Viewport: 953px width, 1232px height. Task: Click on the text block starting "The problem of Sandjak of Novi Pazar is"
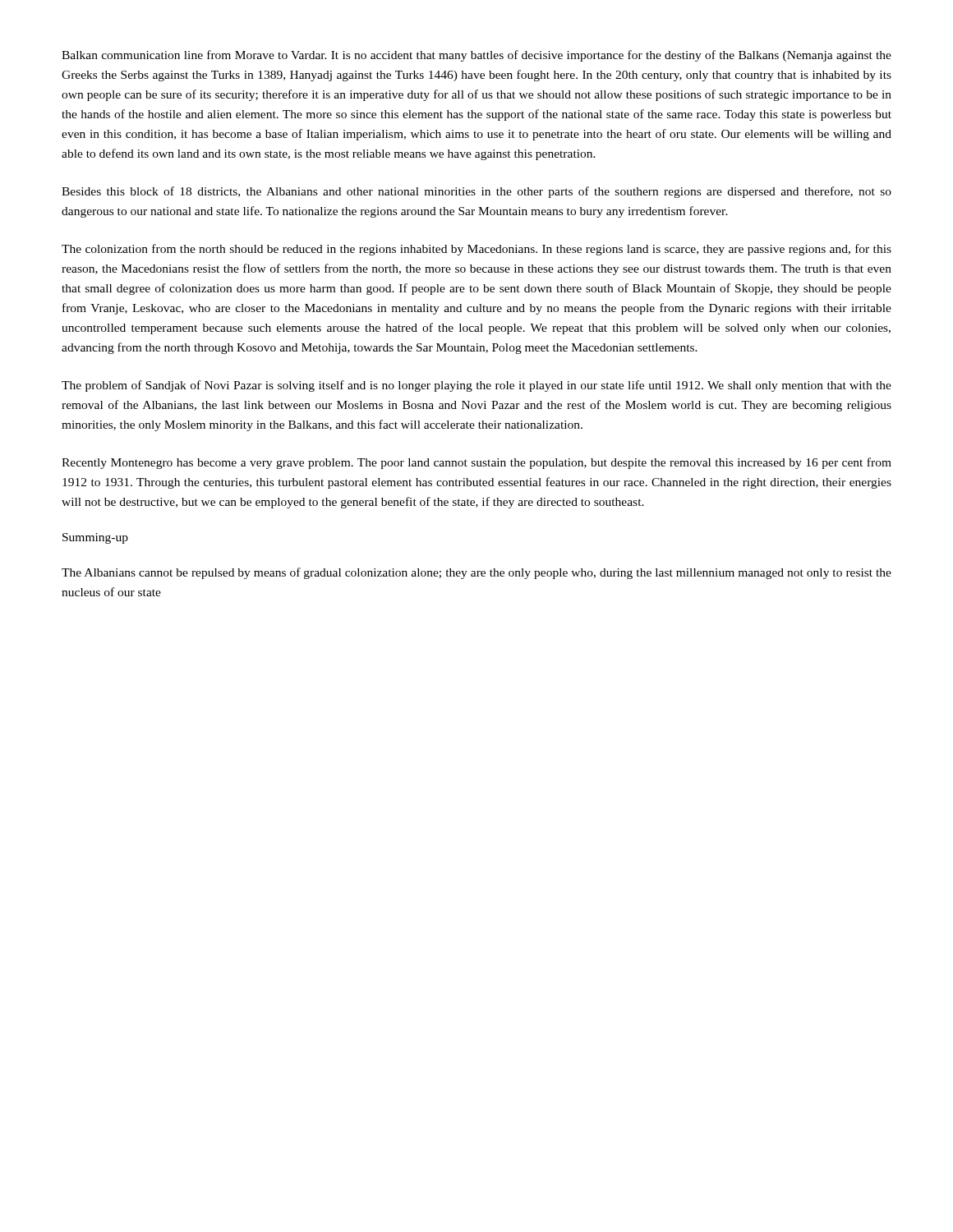(476, 405)
